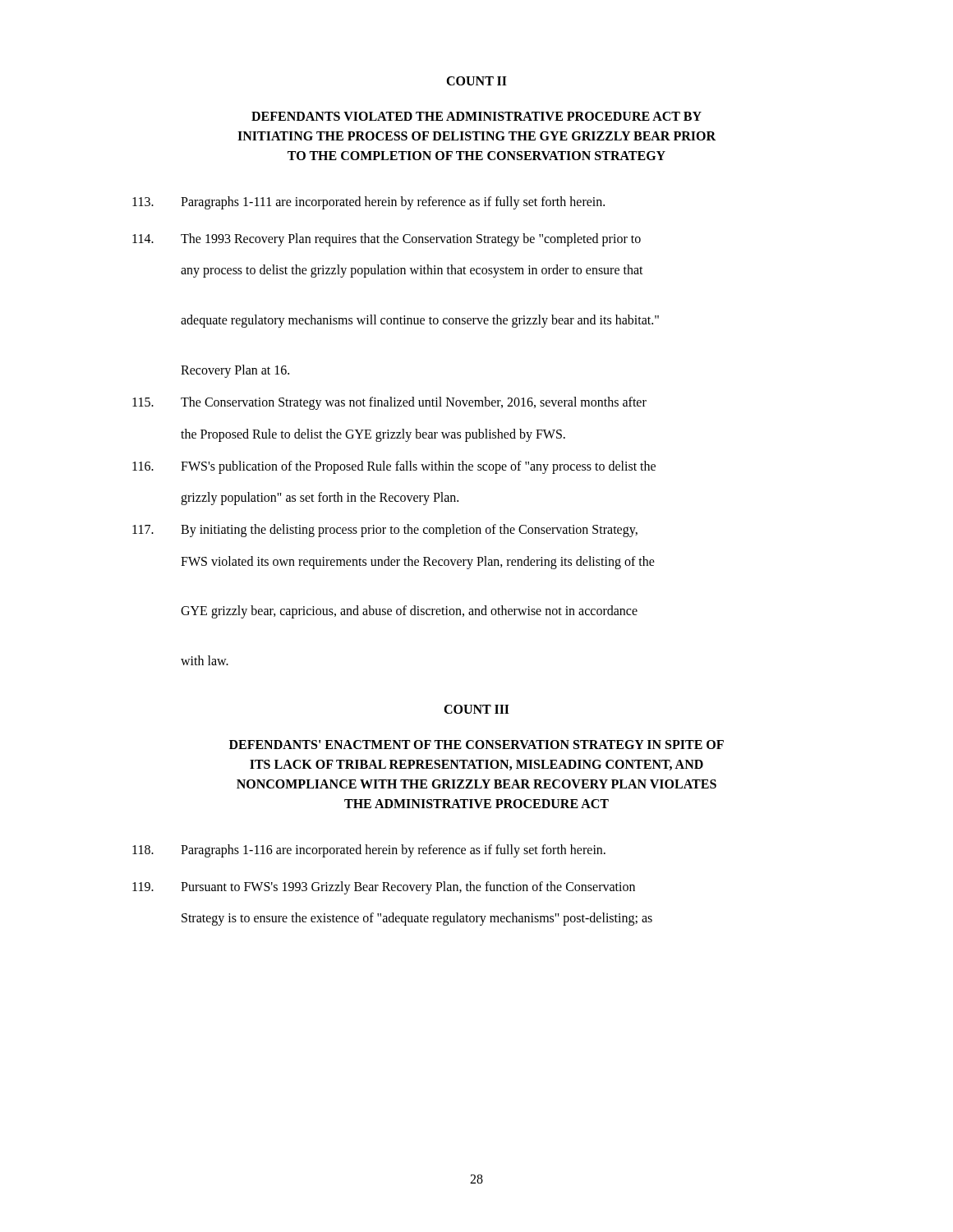Find "COUNT III" on this page

coord(476,709)
